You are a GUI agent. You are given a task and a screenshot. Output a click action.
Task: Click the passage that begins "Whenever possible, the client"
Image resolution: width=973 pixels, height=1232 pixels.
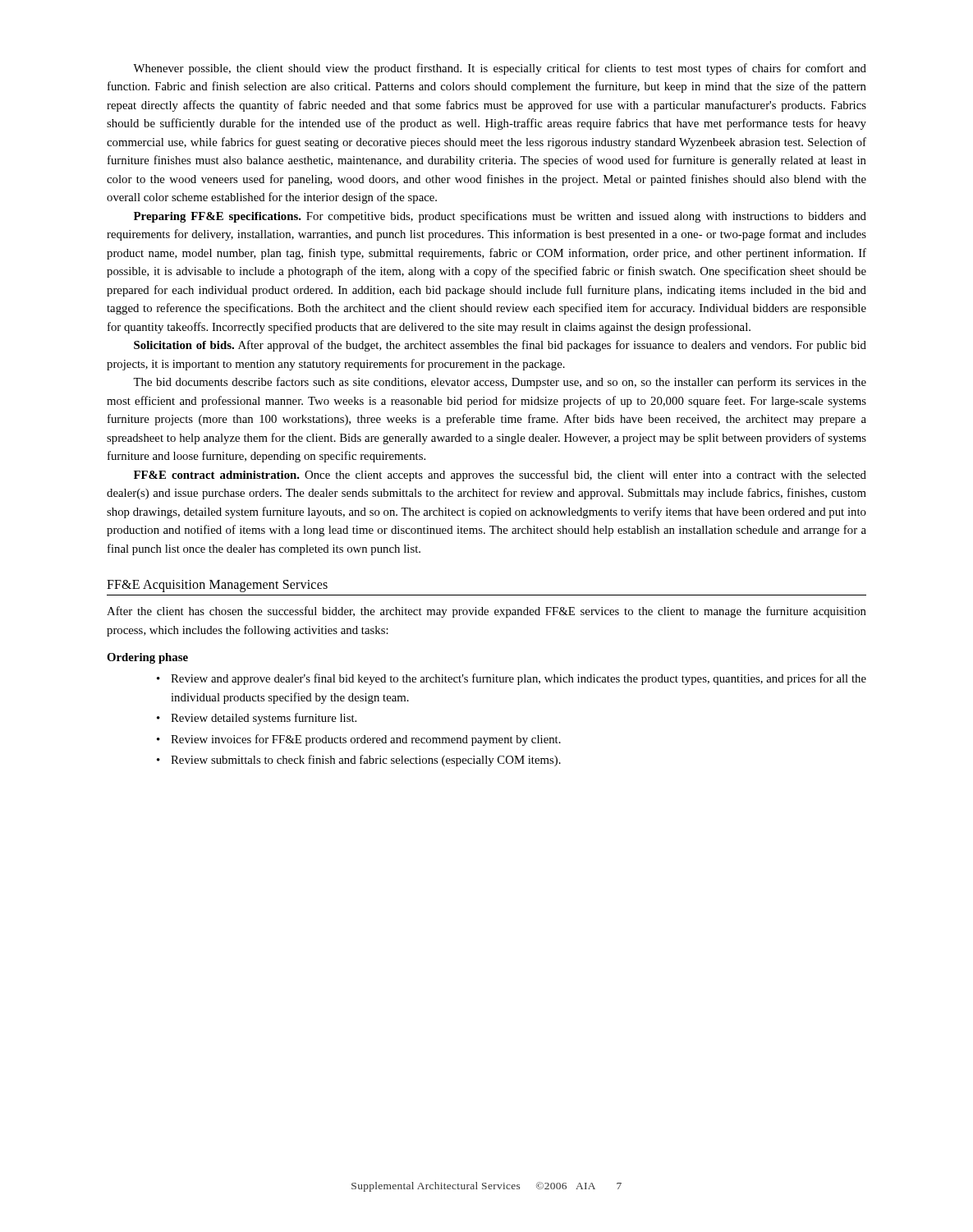pyautogui.click(x=486, y=308)
